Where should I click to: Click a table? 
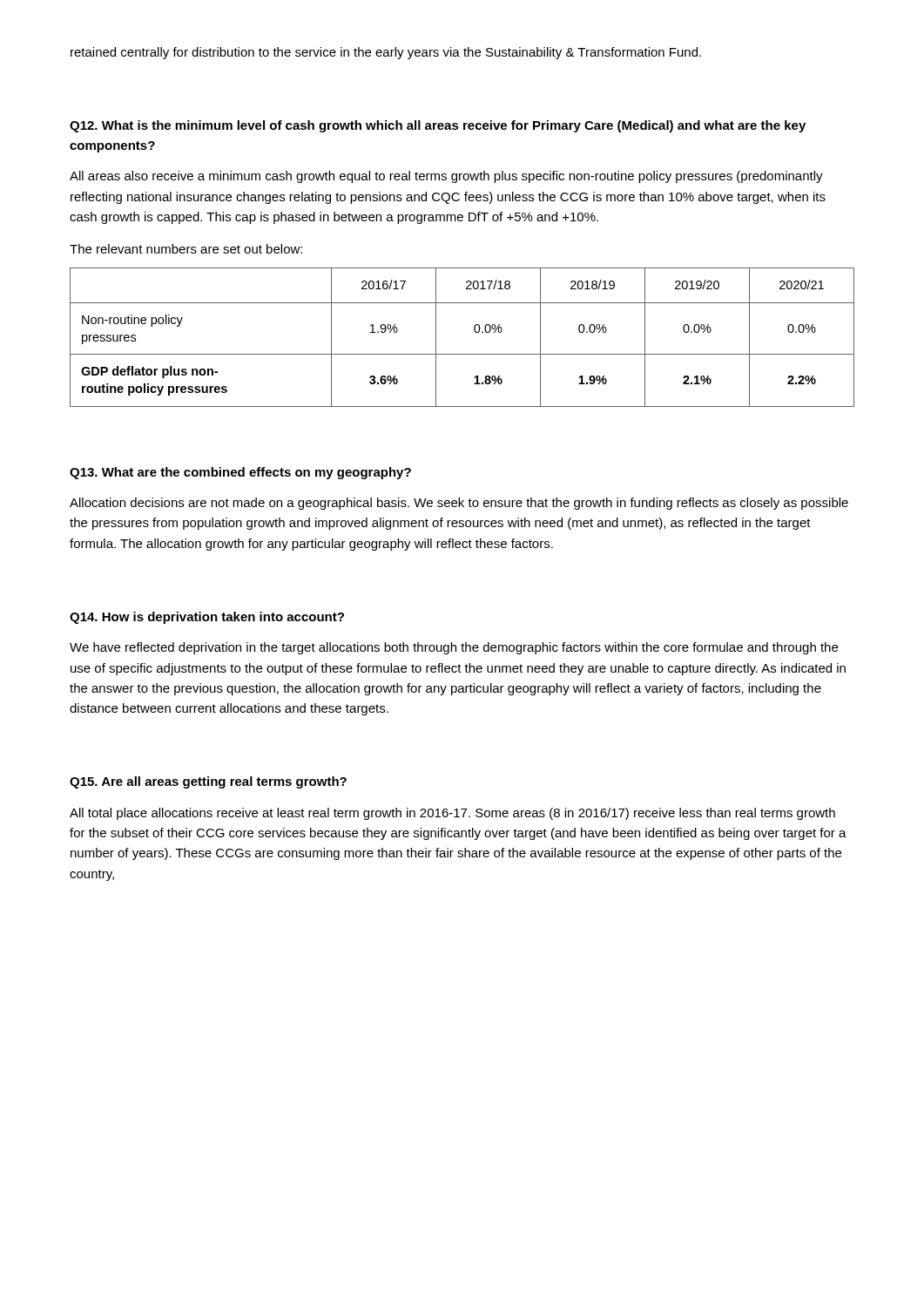(462, 337)
